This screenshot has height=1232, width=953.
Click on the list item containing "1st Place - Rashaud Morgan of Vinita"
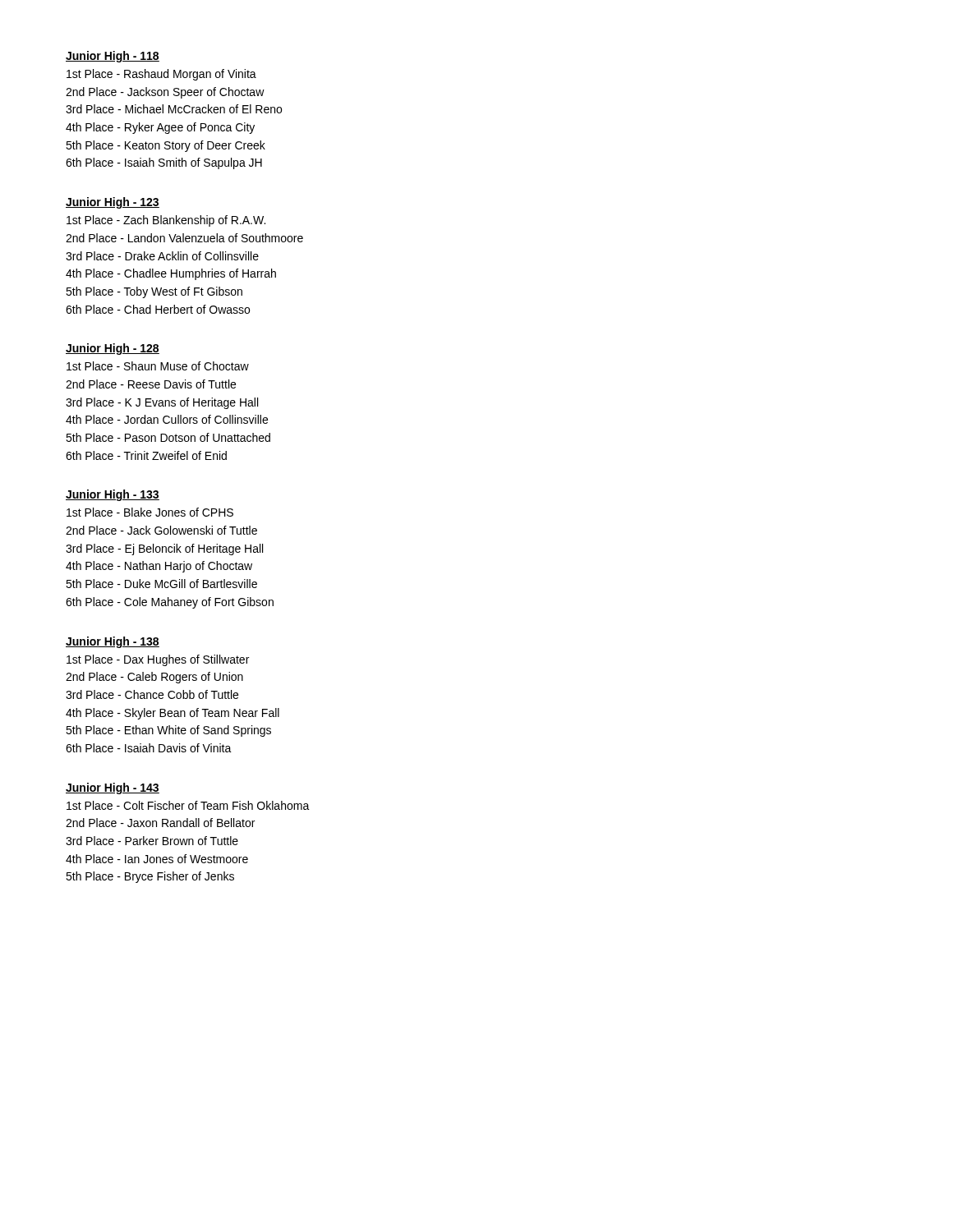[x=161, y=74]
